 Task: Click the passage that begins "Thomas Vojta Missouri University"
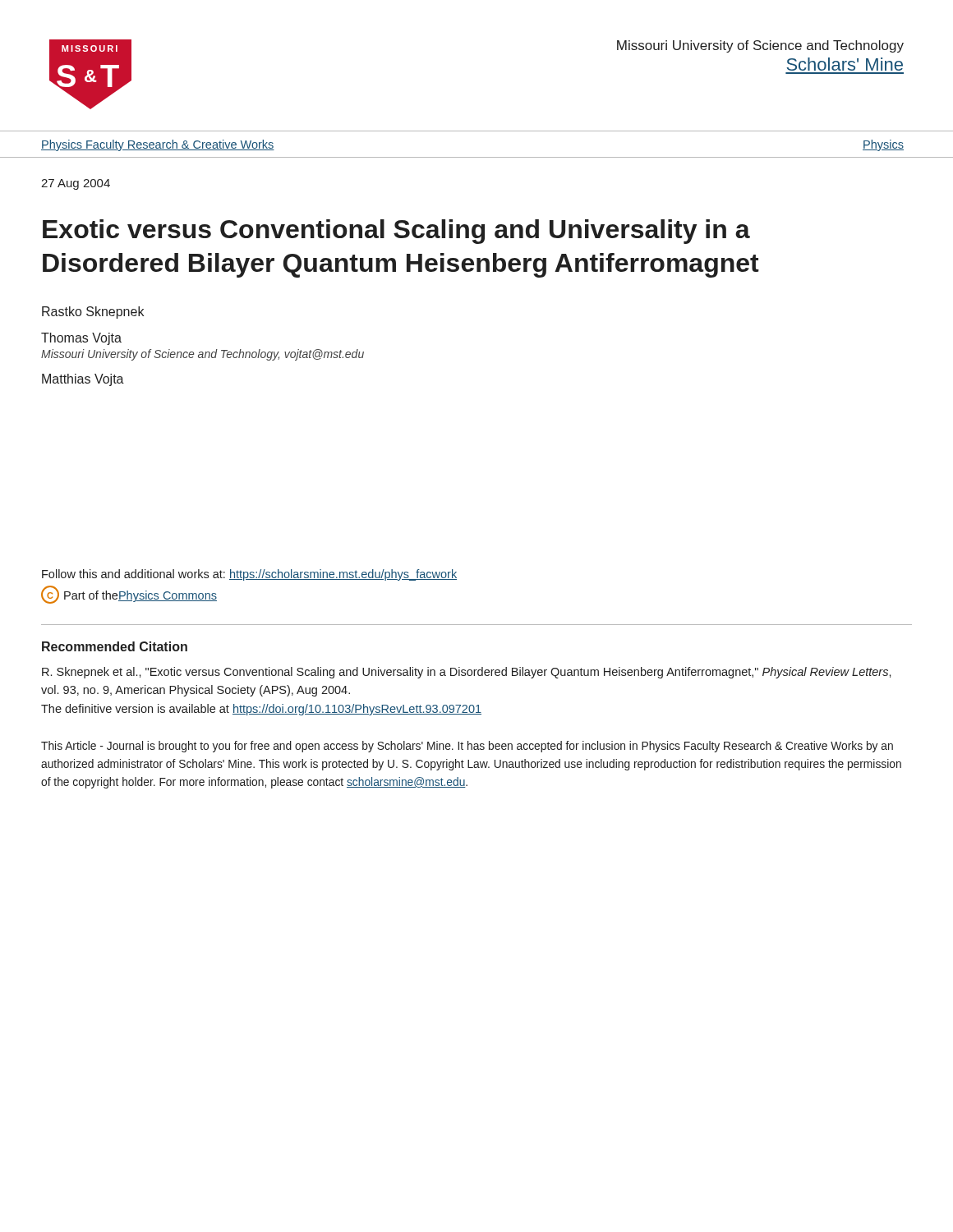[81, 339]
